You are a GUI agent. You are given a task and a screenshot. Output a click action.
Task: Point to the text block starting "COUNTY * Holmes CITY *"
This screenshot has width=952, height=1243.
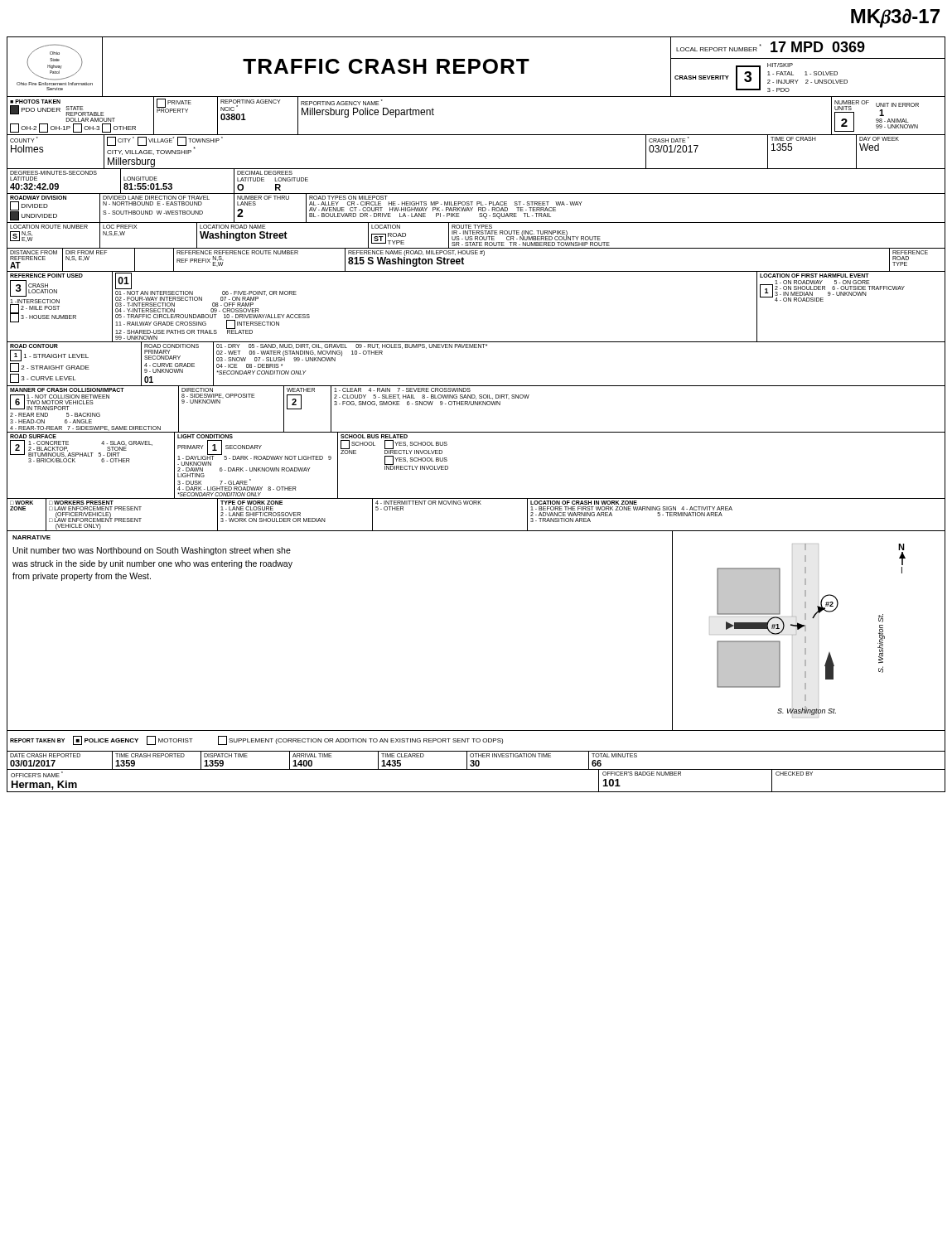tap(476, 152)
